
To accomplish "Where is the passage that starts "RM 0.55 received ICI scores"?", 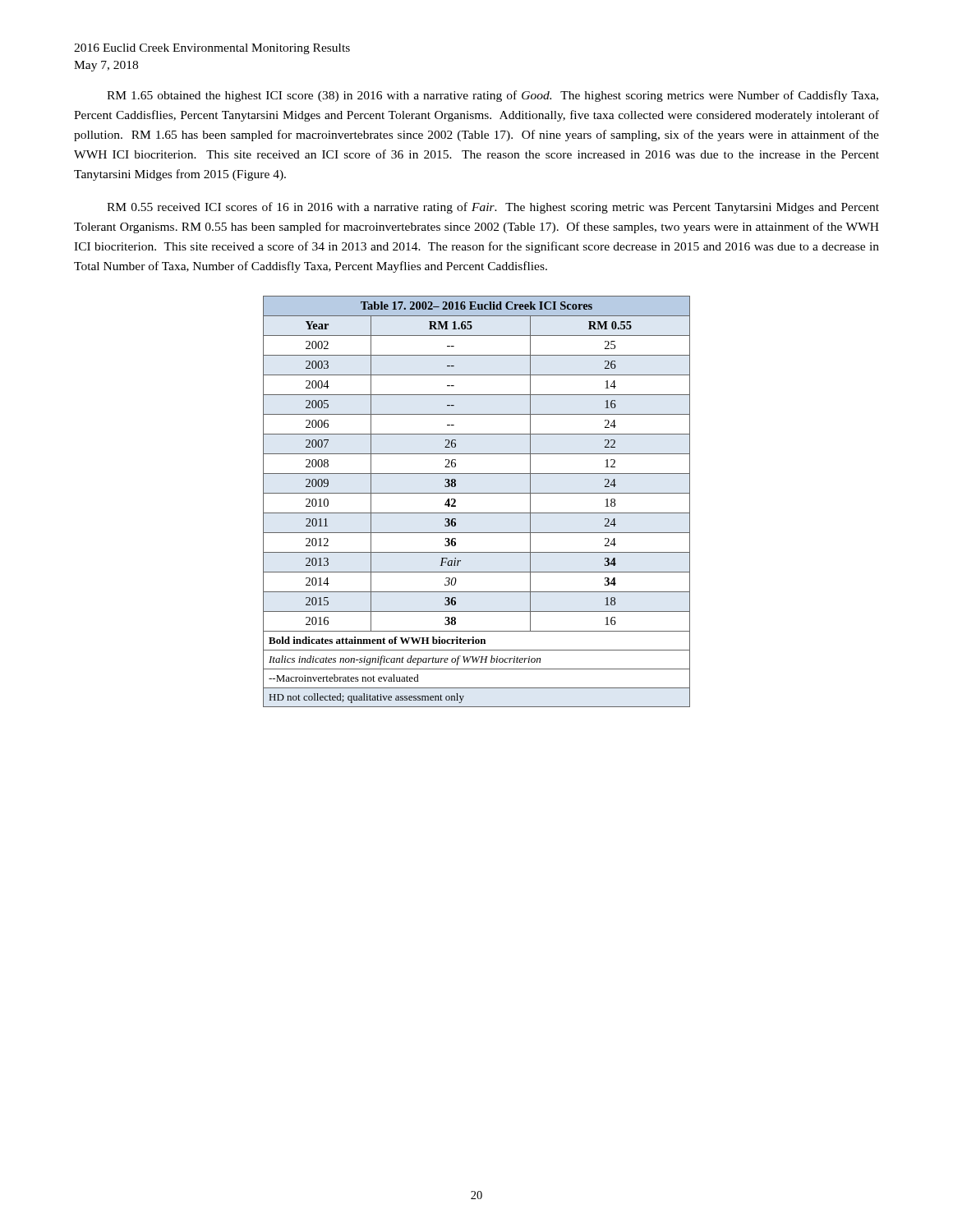I will (476, 236).
